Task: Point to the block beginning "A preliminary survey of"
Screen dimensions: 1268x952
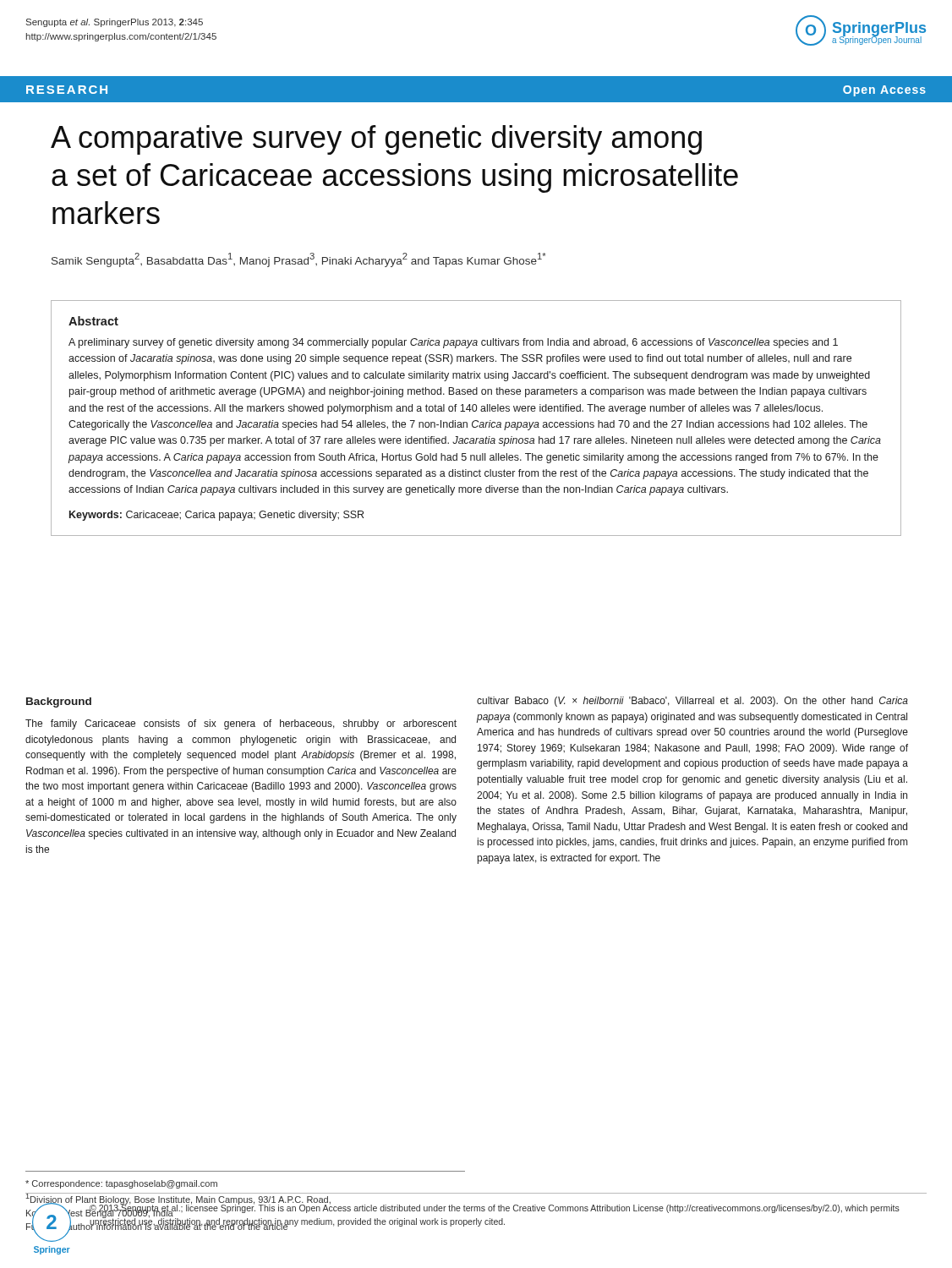Action: [475, 416]
